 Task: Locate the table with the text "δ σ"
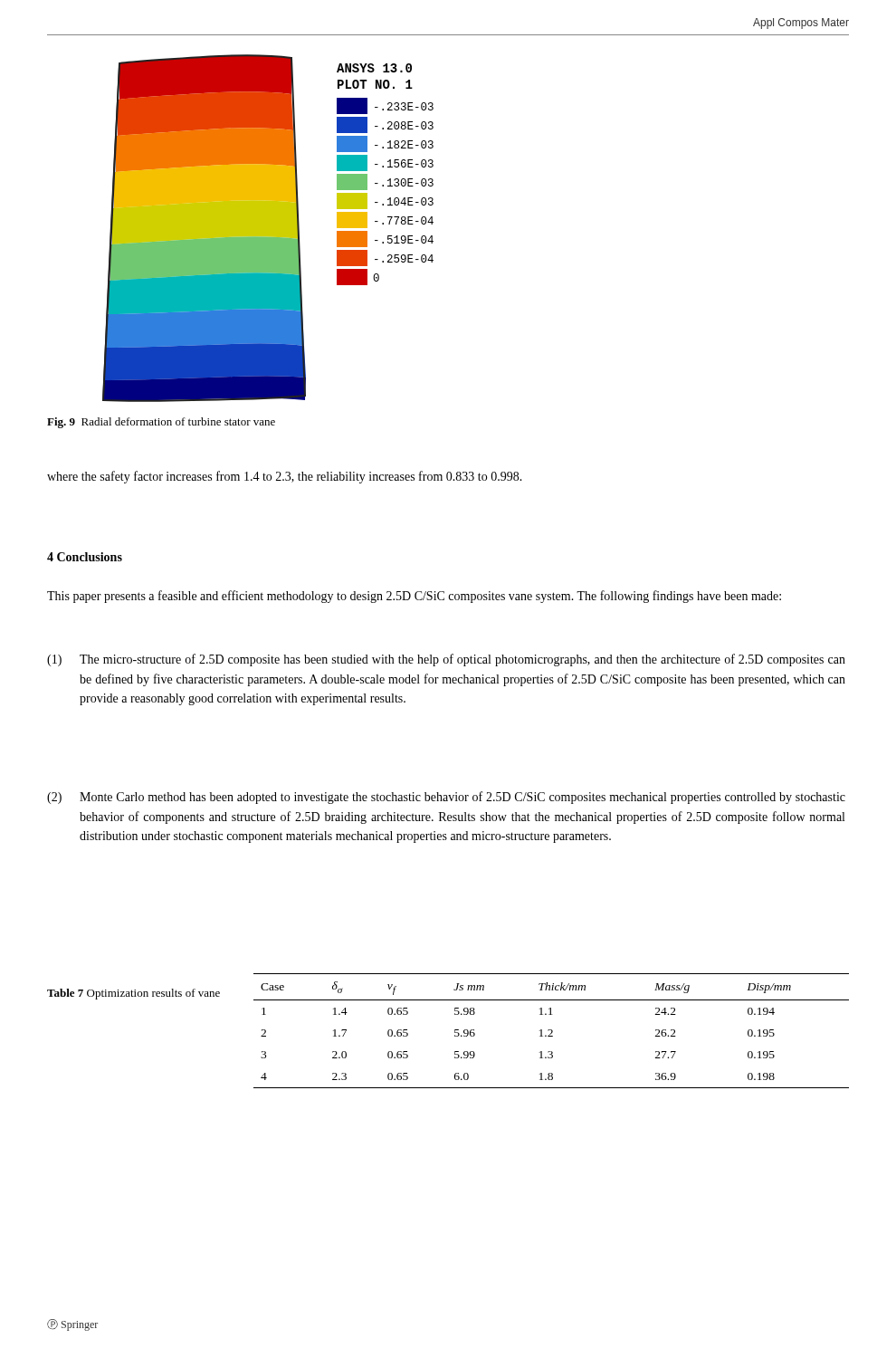[x=551, y=1031]
